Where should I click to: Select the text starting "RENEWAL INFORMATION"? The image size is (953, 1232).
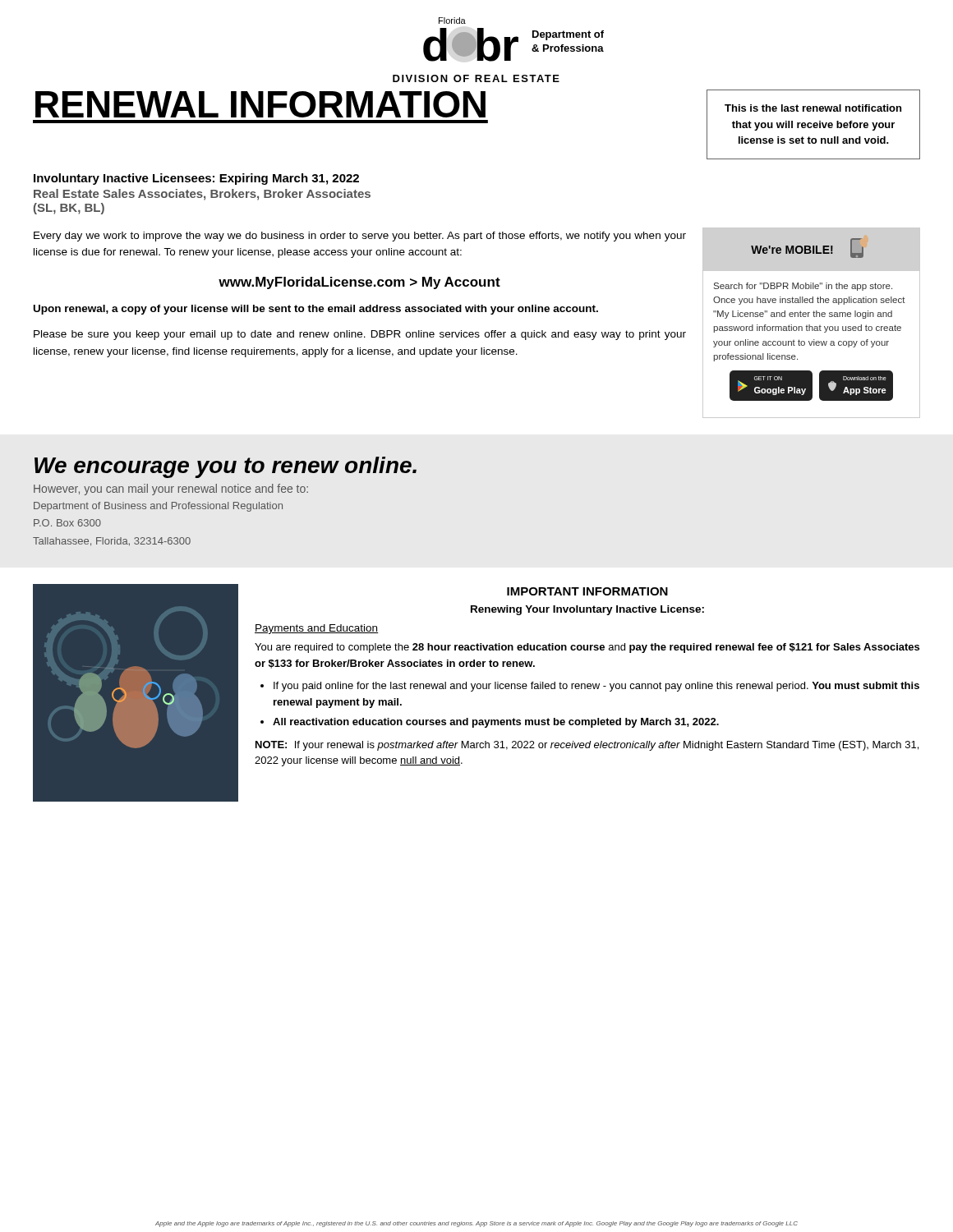point(361,104)
